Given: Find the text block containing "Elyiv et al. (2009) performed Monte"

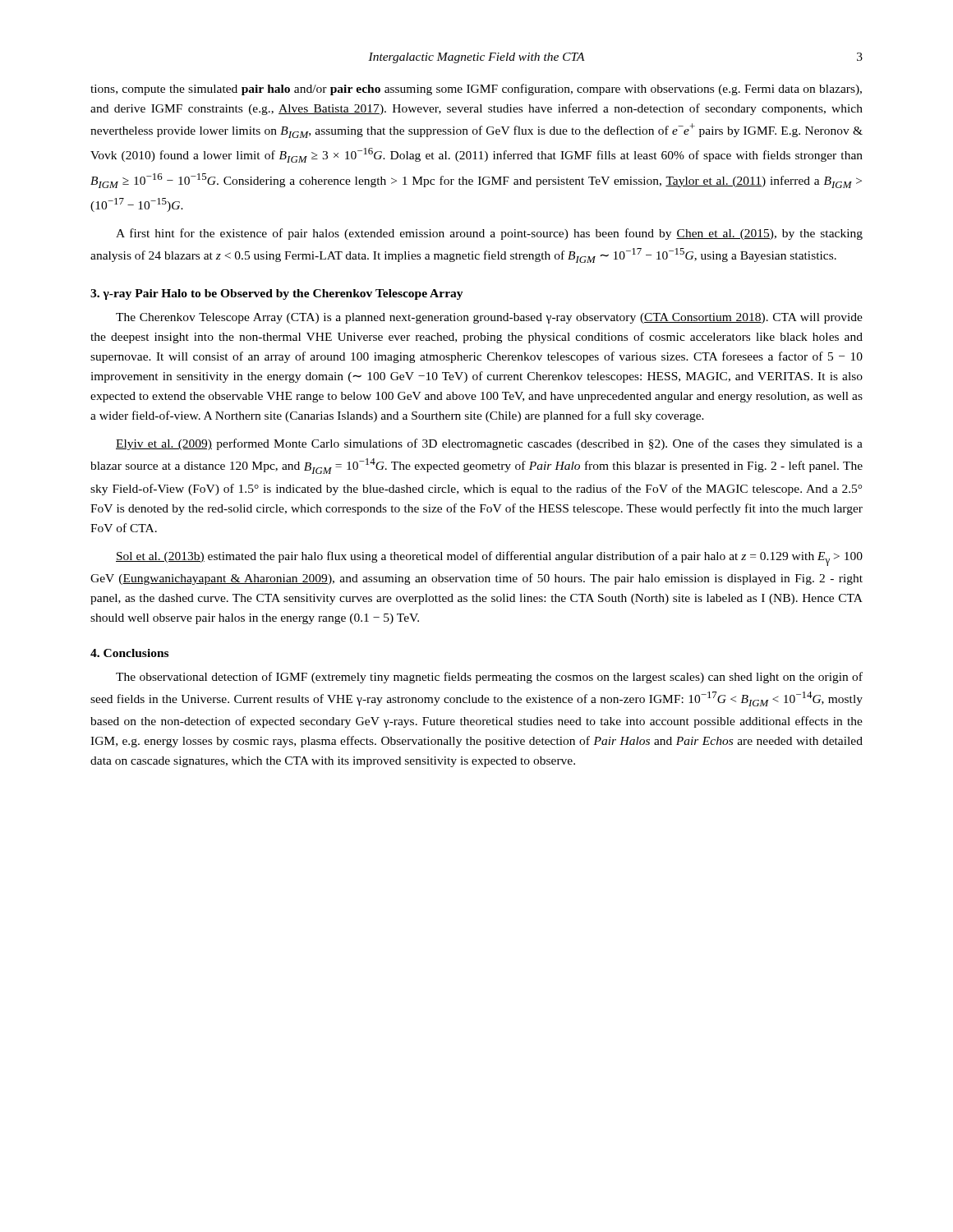Looking at the screenshot, I should (x=476, y=486).
